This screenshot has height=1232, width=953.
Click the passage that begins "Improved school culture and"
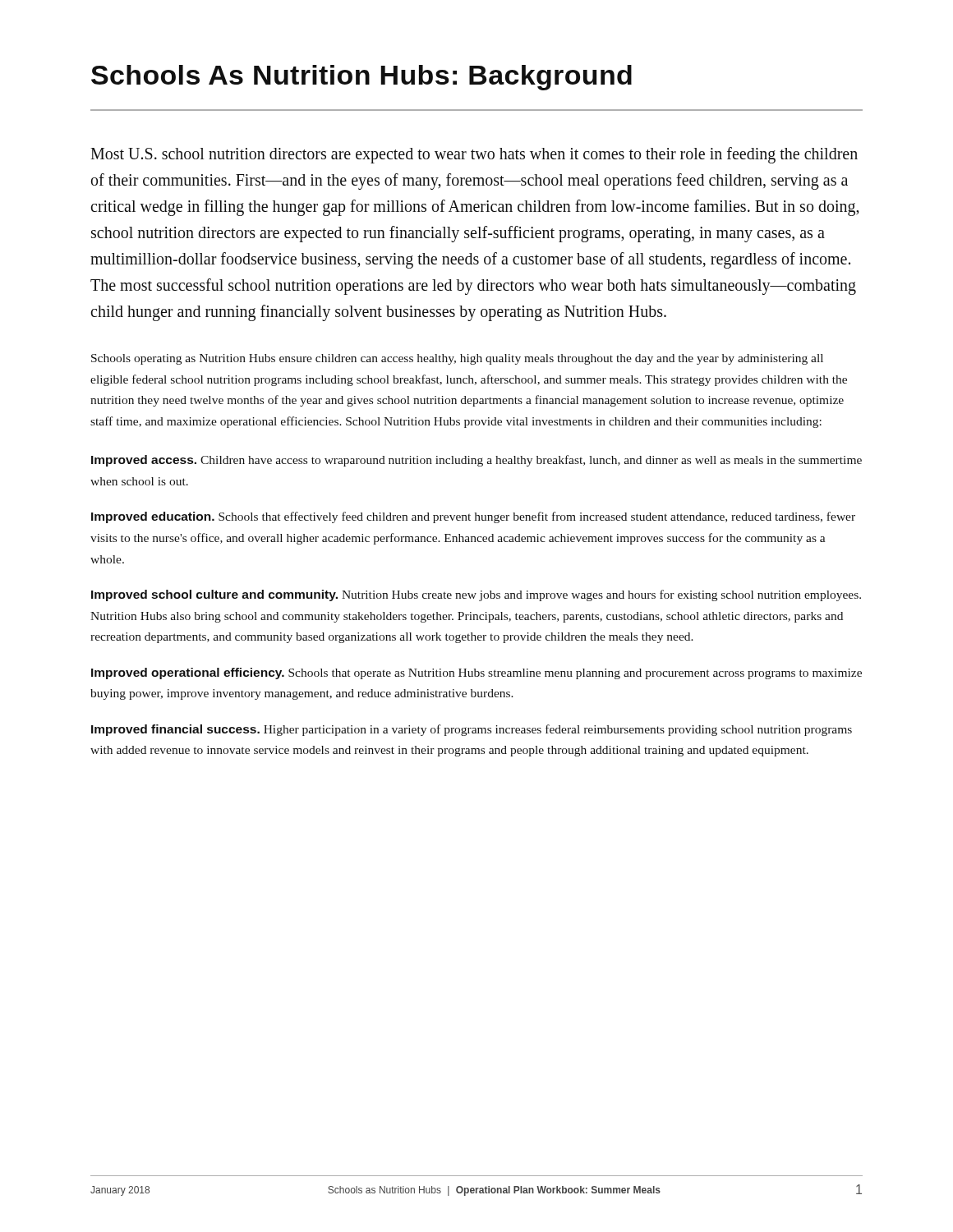tap(476, 615)
